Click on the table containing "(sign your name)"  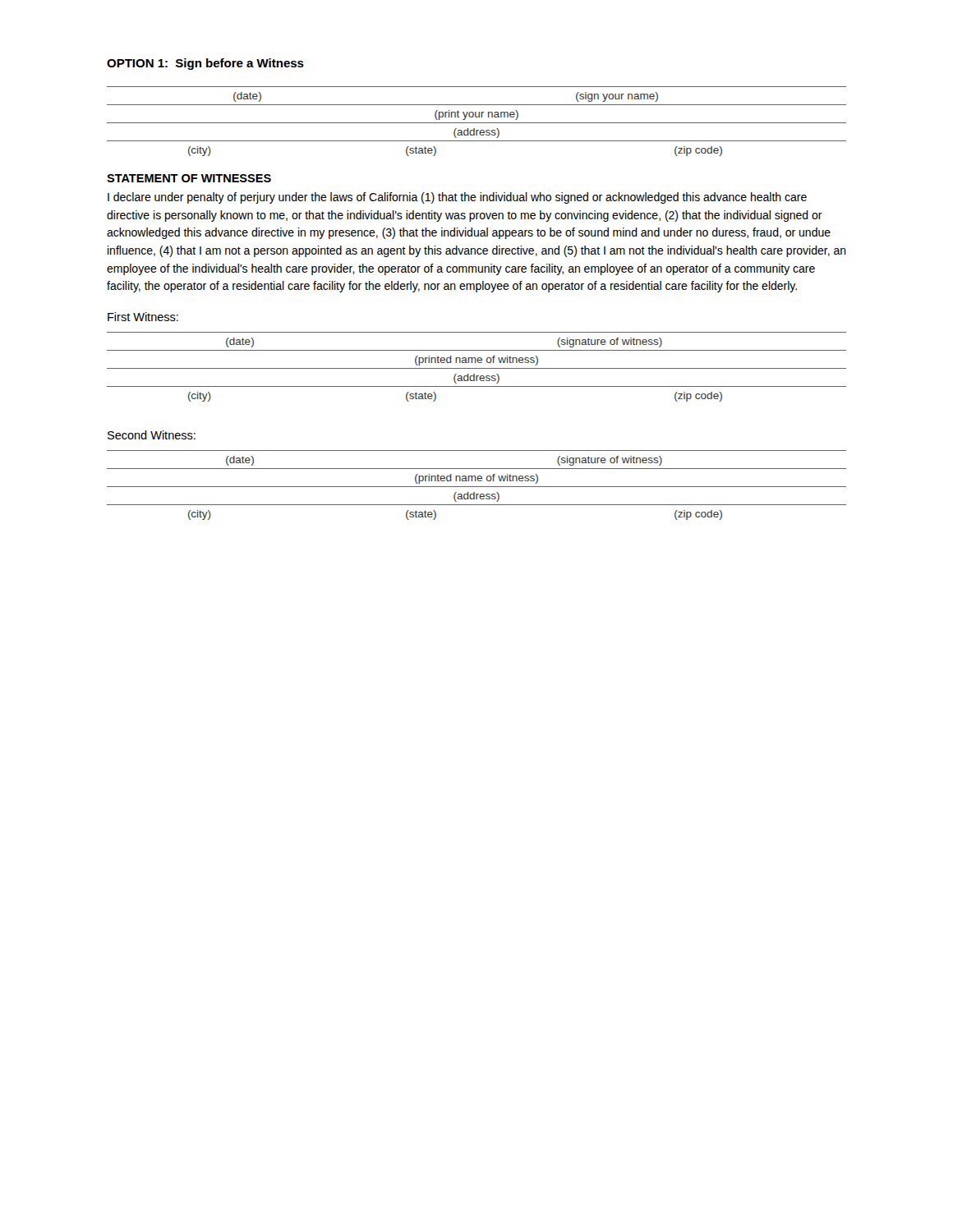click(476, 122)
